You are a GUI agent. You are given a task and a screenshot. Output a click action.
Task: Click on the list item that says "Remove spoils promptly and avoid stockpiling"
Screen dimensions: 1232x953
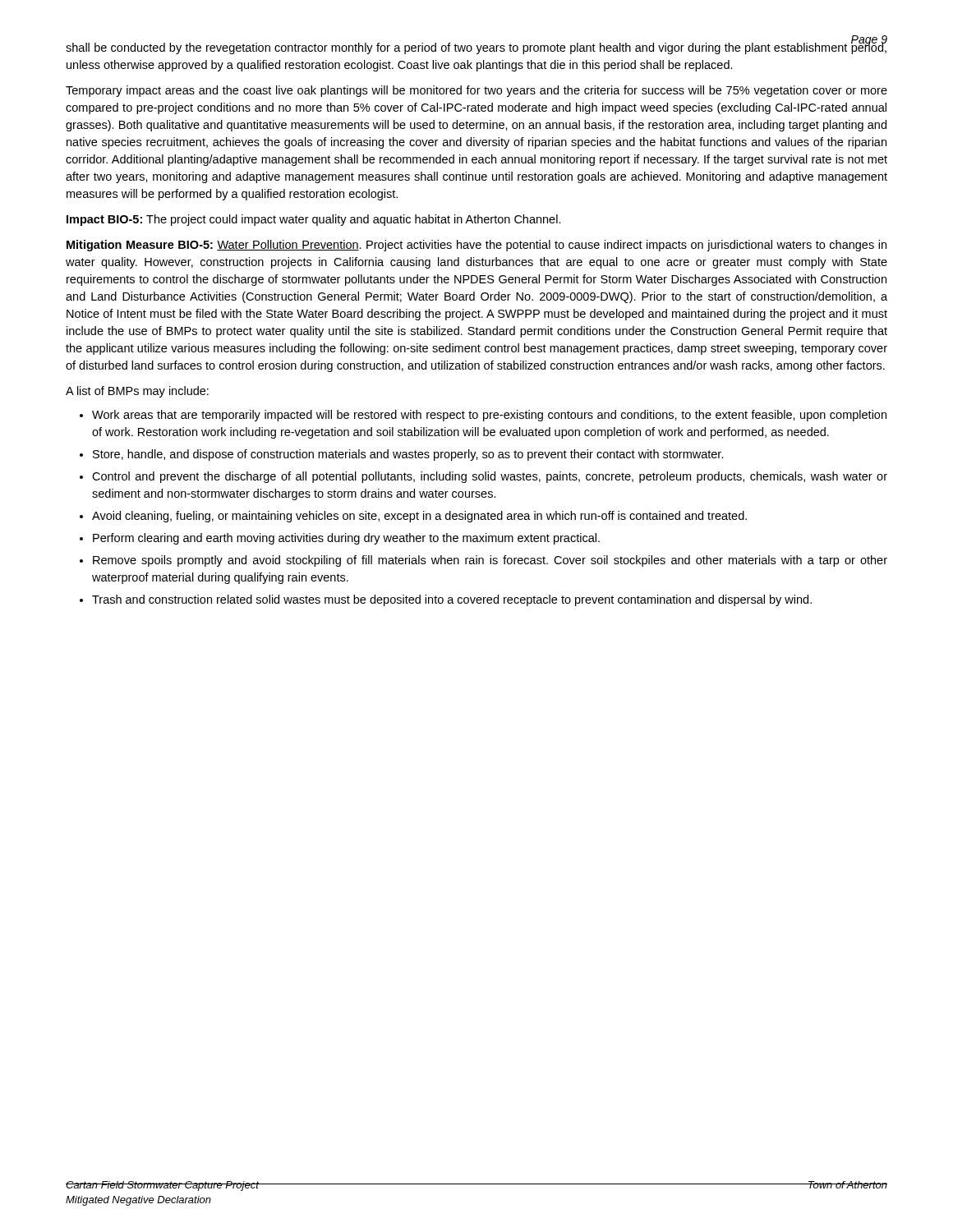(x=490, y=569)
